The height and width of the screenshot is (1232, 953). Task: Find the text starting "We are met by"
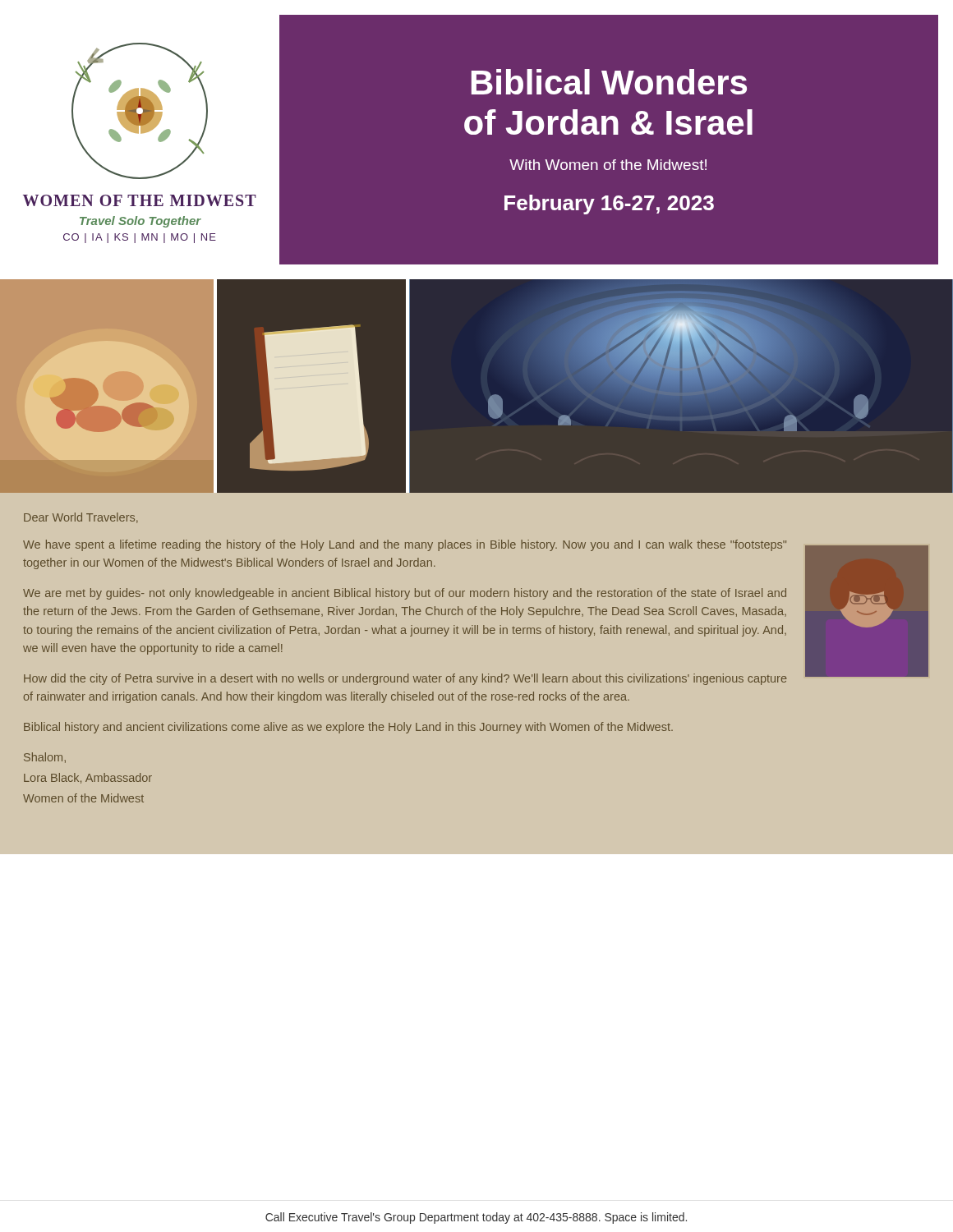click(405, 621)
